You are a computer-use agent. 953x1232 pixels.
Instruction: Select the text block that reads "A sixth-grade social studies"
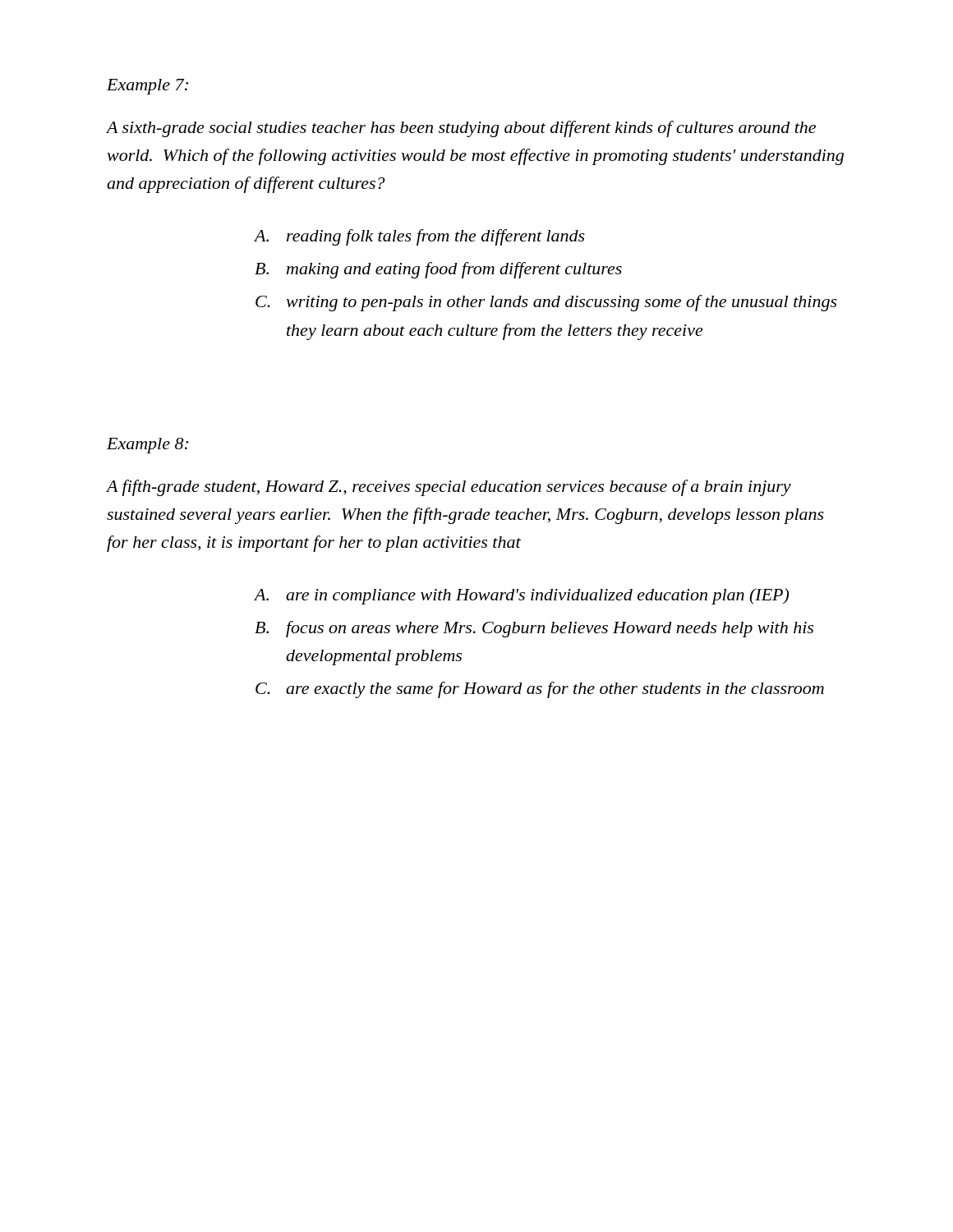pyautogui.click(x=476, y=155)
